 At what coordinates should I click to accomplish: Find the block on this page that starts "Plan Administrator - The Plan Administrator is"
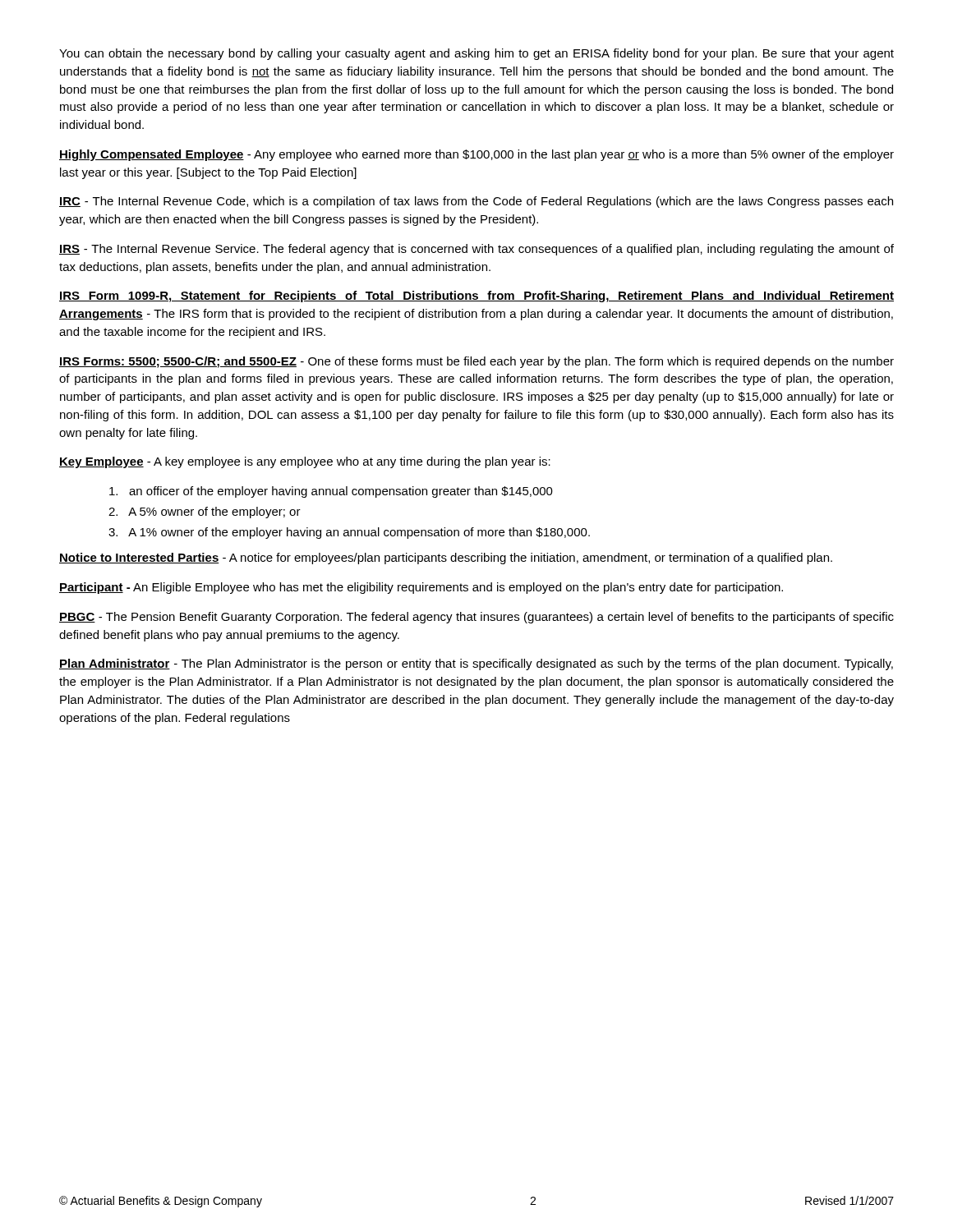coord(476,691)
